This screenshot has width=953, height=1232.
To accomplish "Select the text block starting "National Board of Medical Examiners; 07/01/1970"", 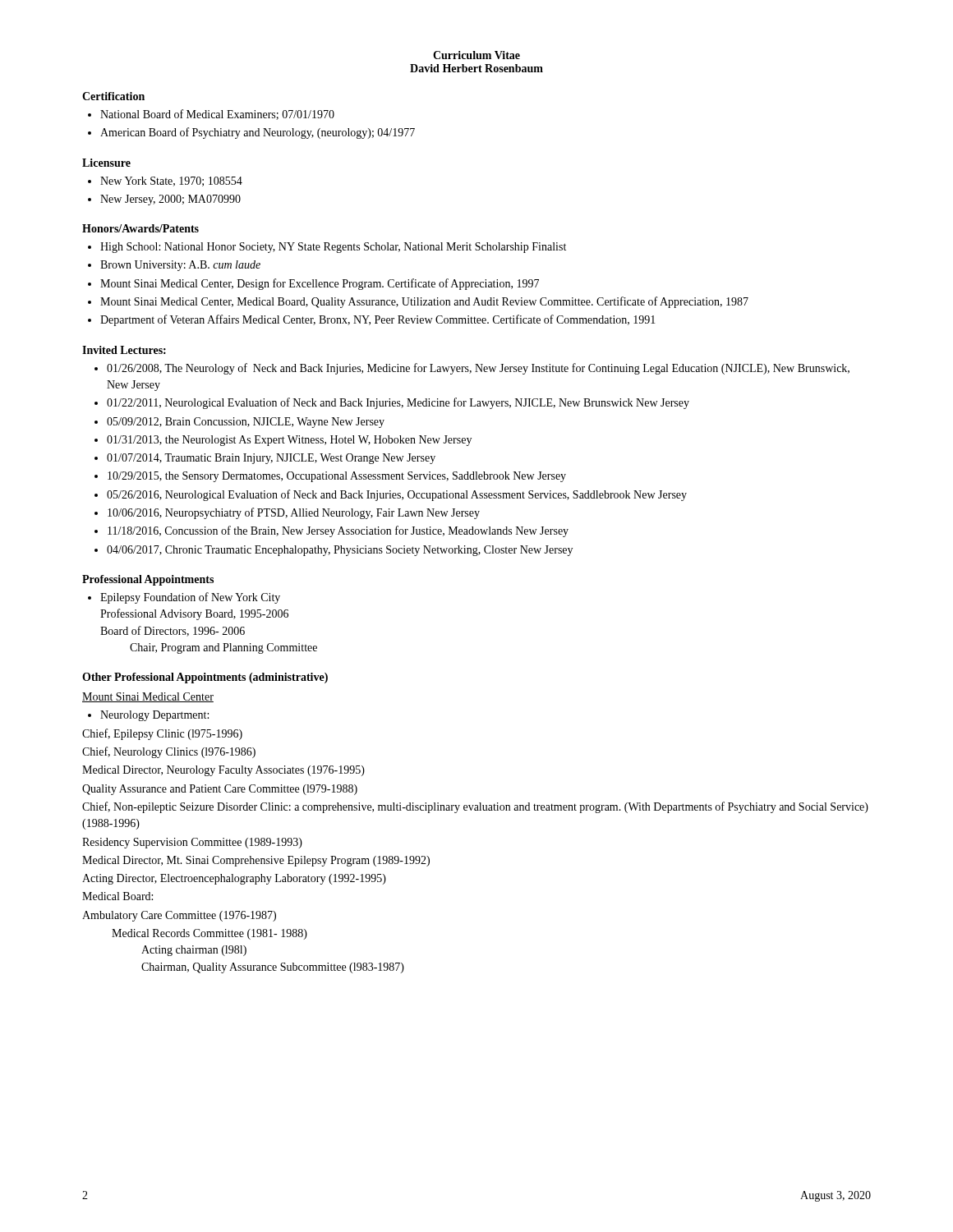I will [217, 115].
